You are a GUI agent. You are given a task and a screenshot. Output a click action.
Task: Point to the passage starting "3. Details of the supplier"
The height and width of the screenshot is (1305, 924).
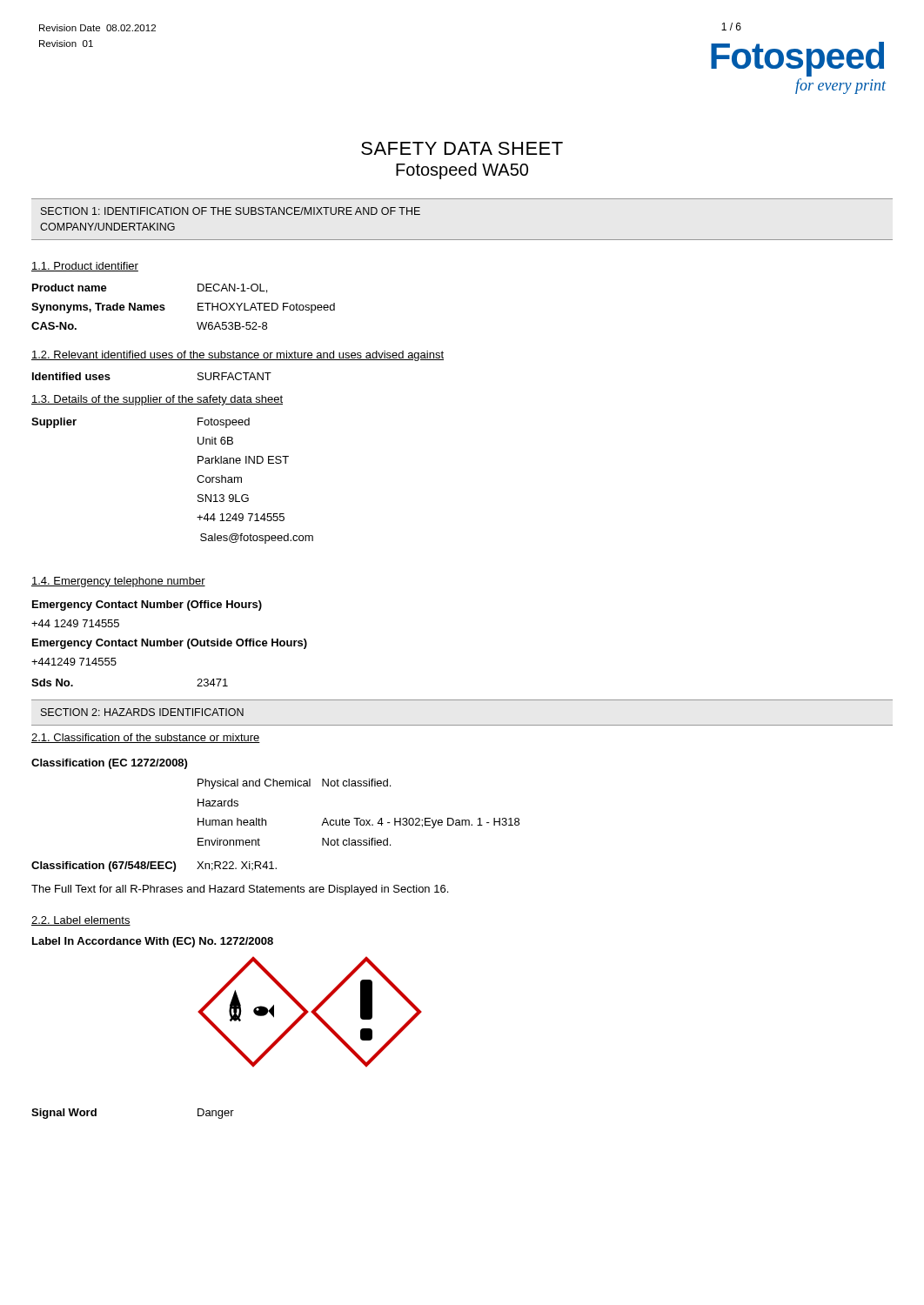(x=157, y=399)
